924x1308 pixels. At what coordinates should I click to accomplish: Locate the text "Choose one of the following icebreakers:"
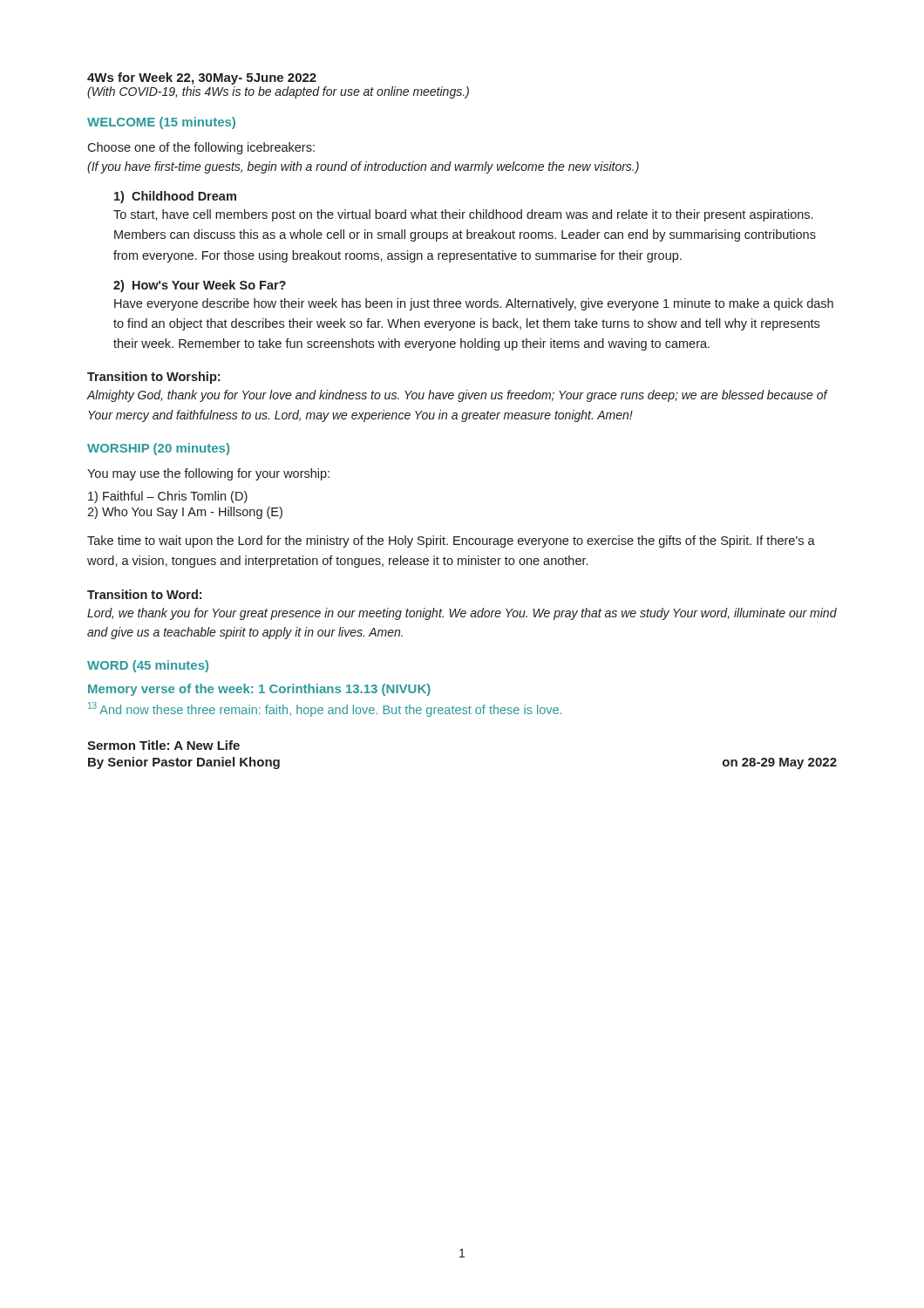click(x=201, y=147)
